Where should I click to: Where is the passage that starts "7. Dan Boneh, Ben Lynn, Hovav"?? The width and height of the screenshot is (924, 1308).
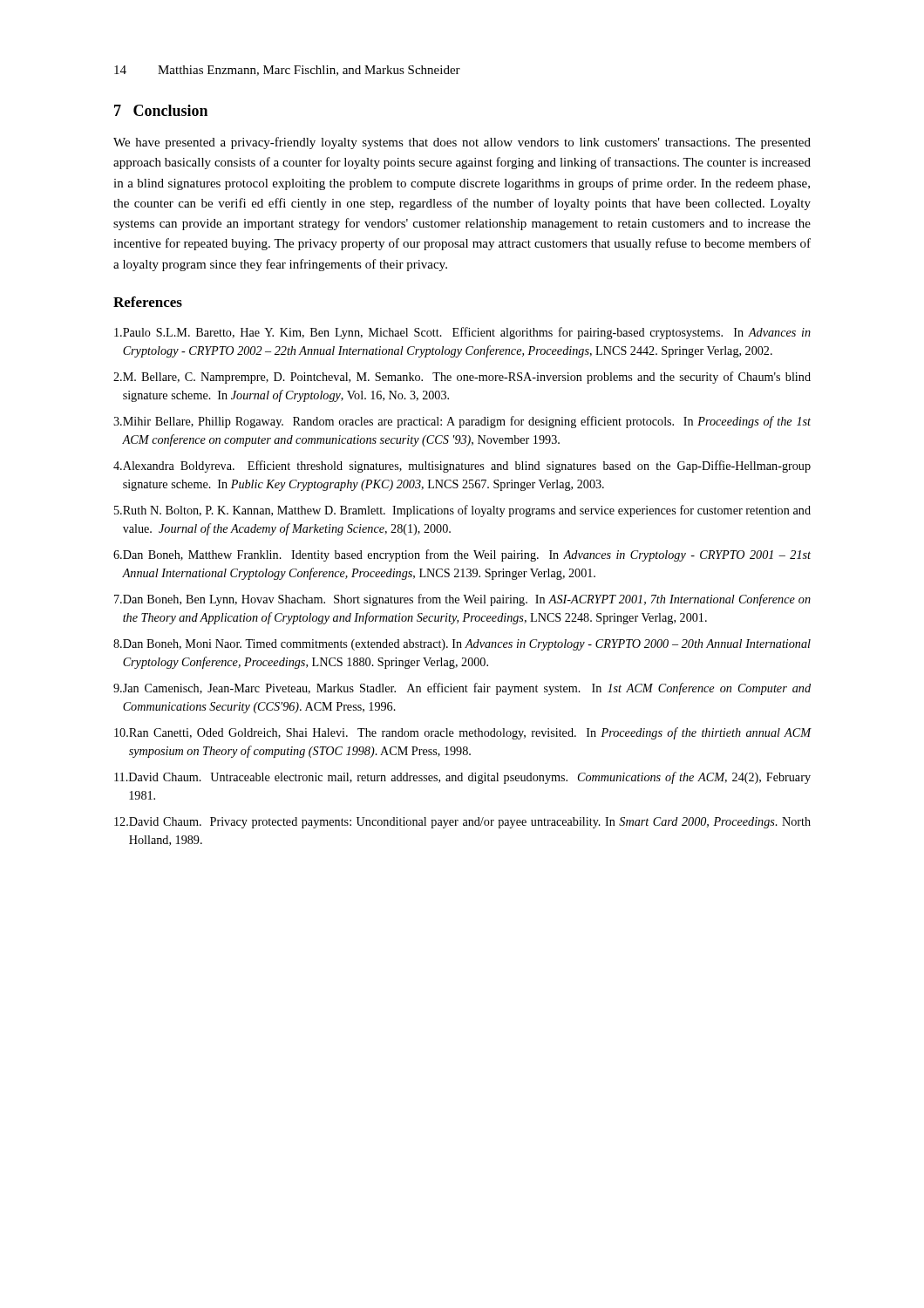pos(462,609)
